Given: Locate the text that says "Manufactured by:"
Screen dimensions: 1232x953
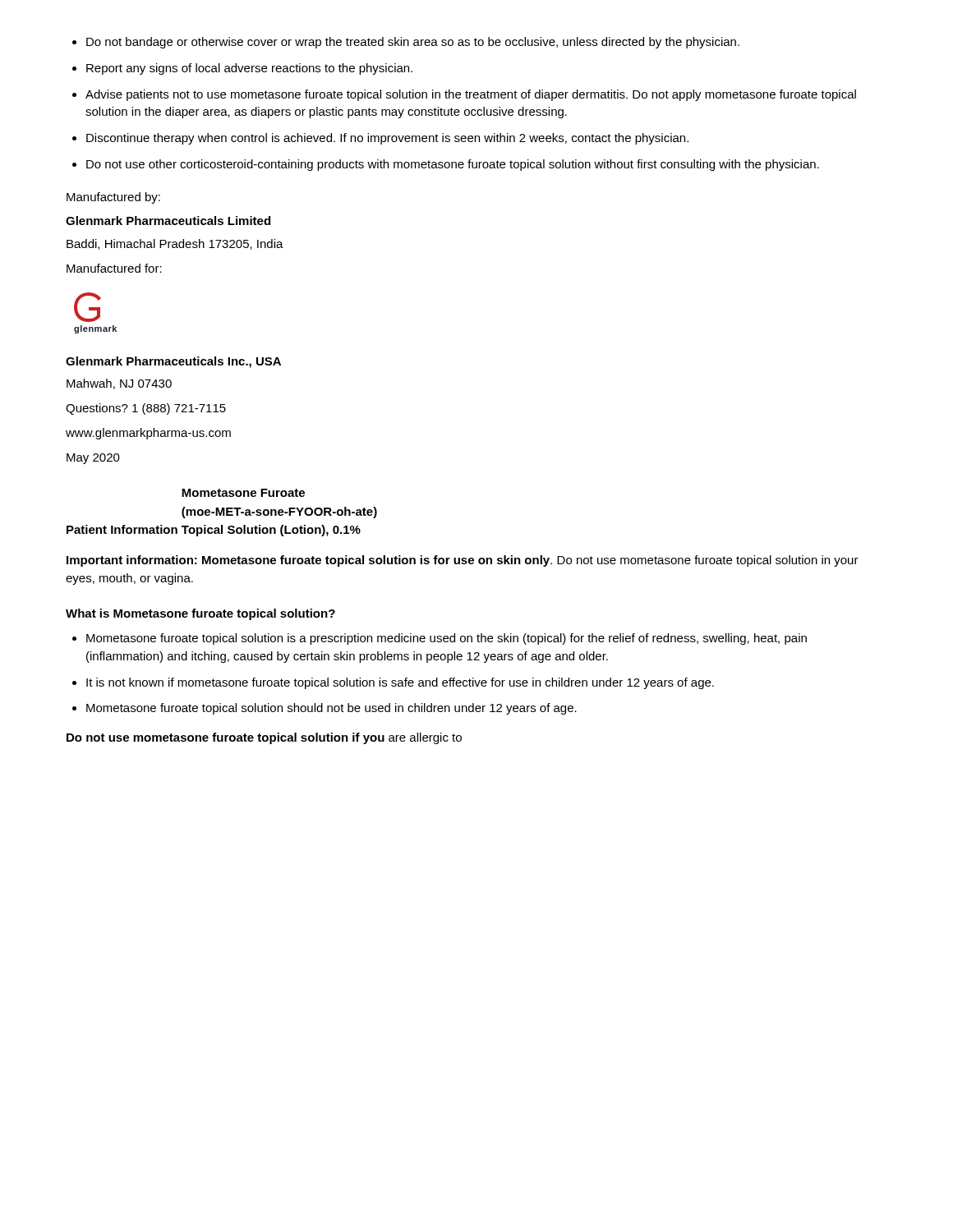Looking at the screenshot, I should click(113, 198).
